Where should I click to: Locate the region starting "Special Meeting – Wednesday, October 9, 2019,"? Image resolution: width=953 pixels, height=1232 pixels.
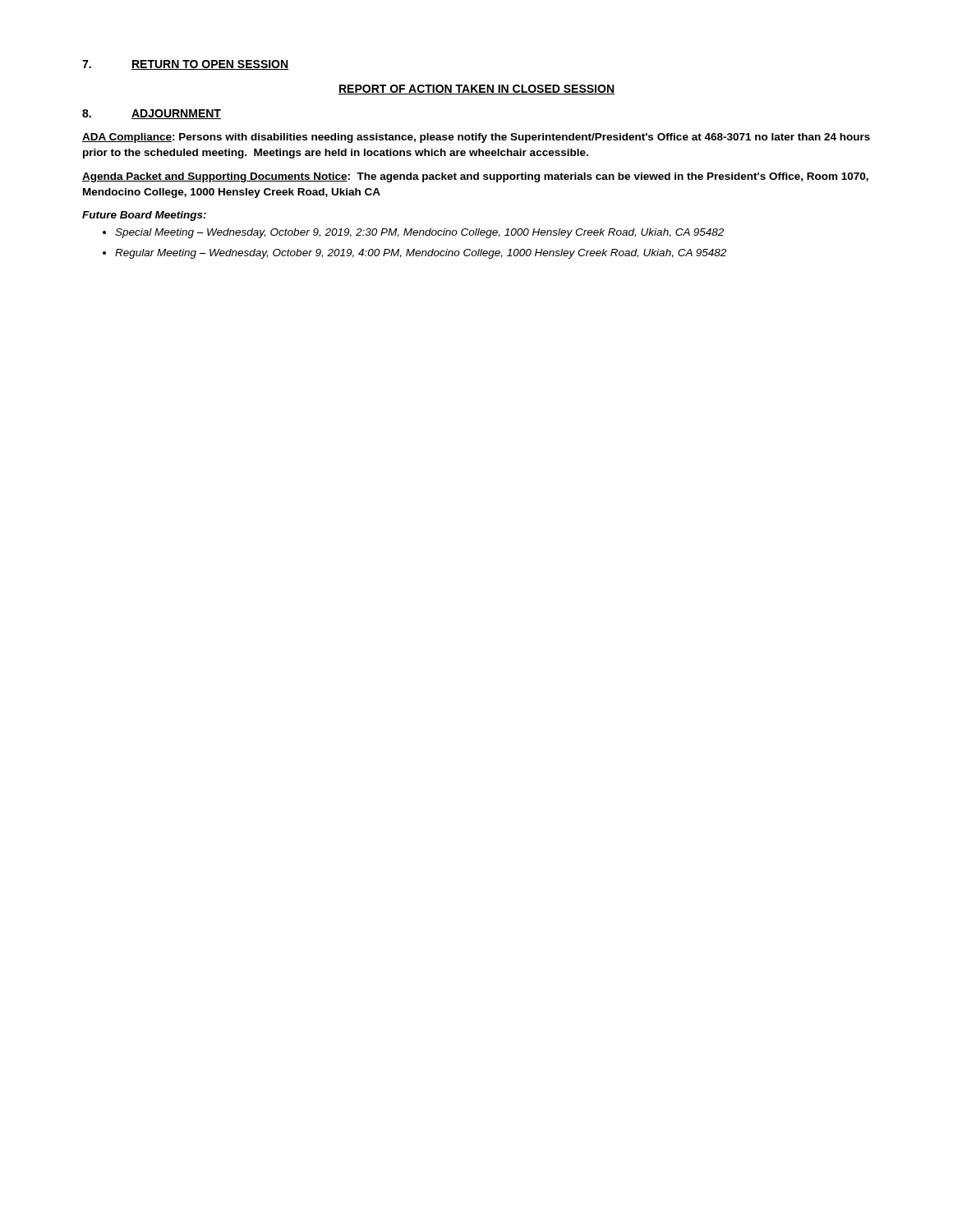(493, 232)
